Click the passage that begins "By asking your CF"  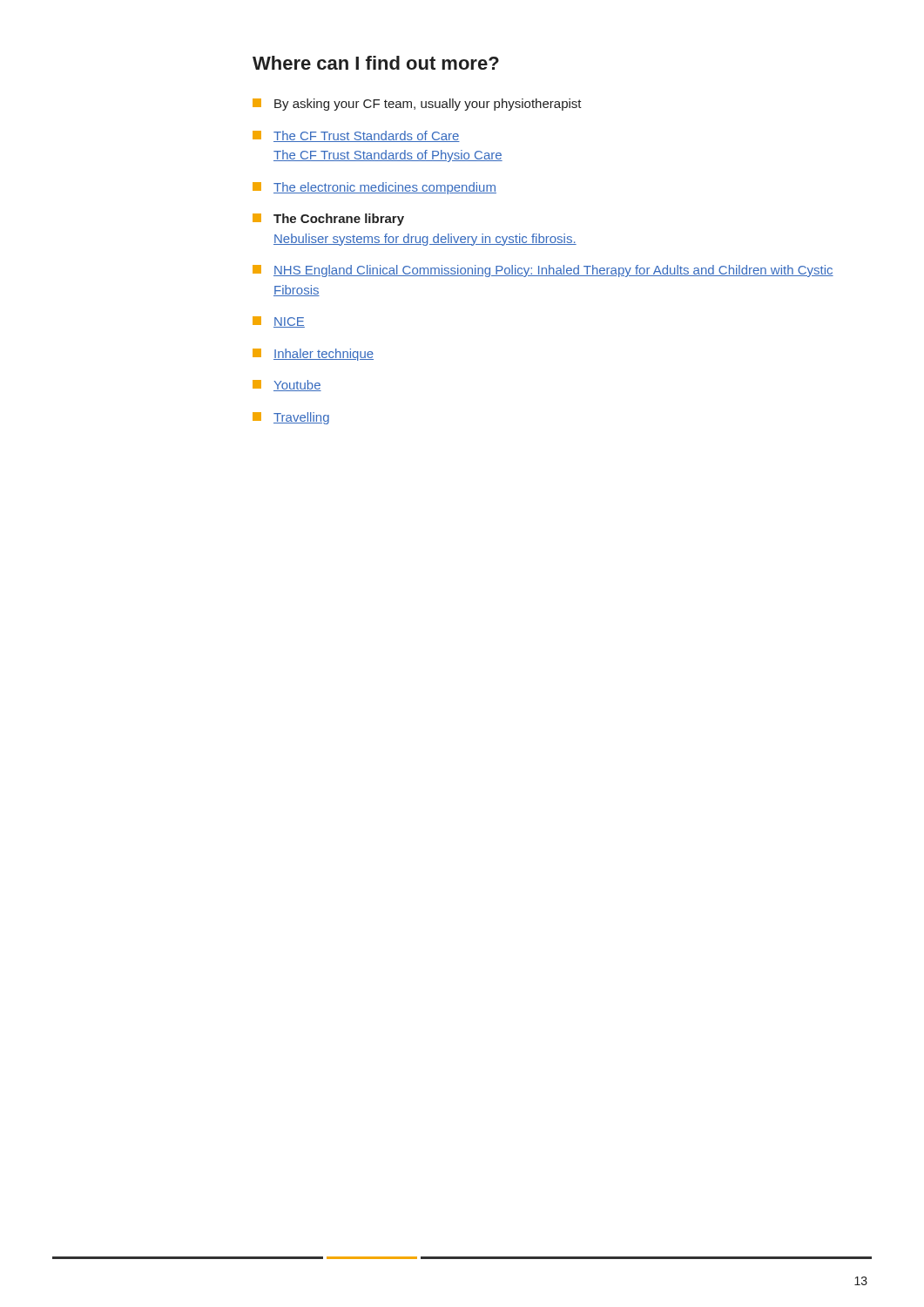click(549, 104)
